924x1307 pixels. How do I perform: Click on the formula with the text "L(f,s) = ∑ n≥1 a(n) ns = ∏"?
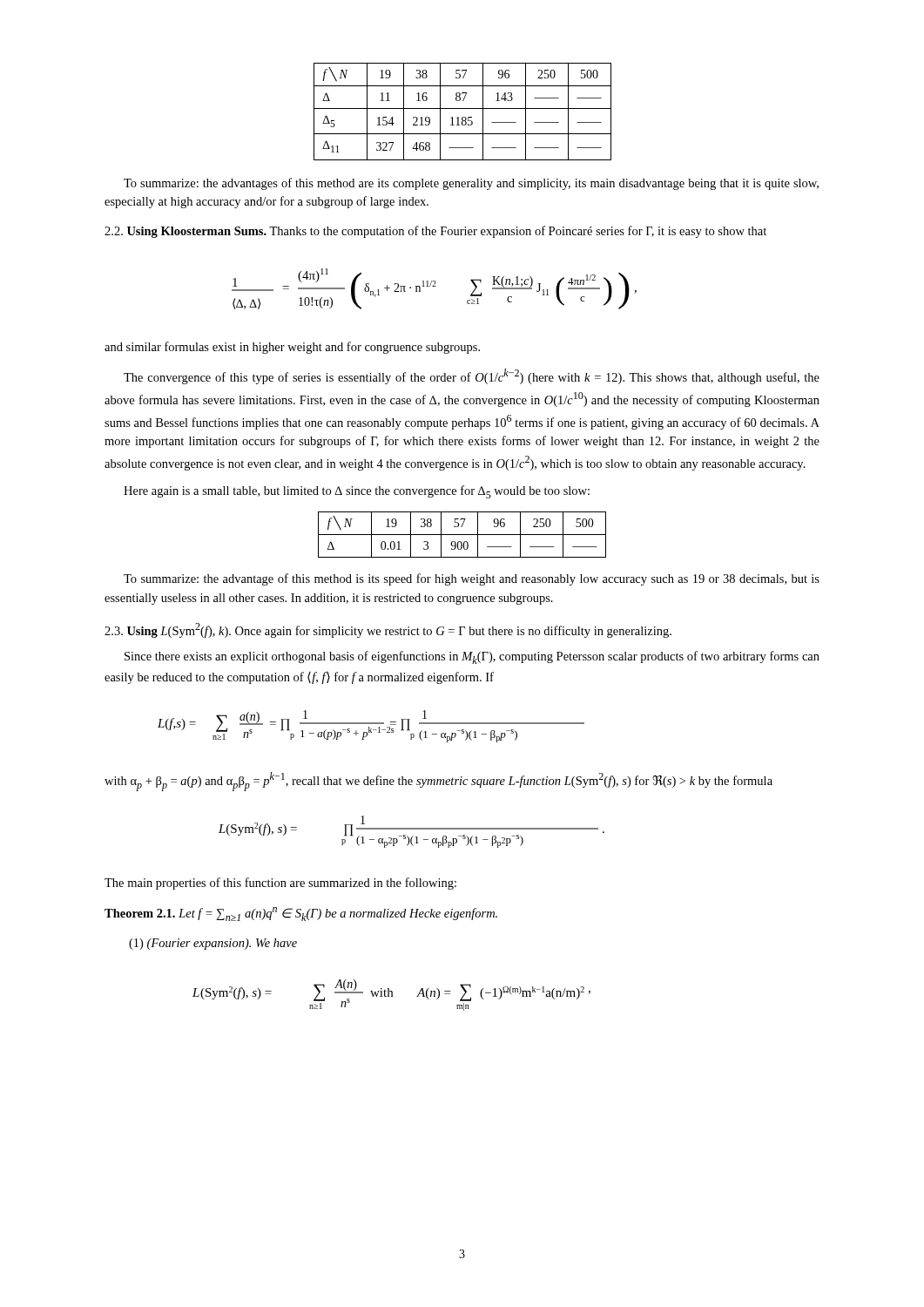point(462,725)
